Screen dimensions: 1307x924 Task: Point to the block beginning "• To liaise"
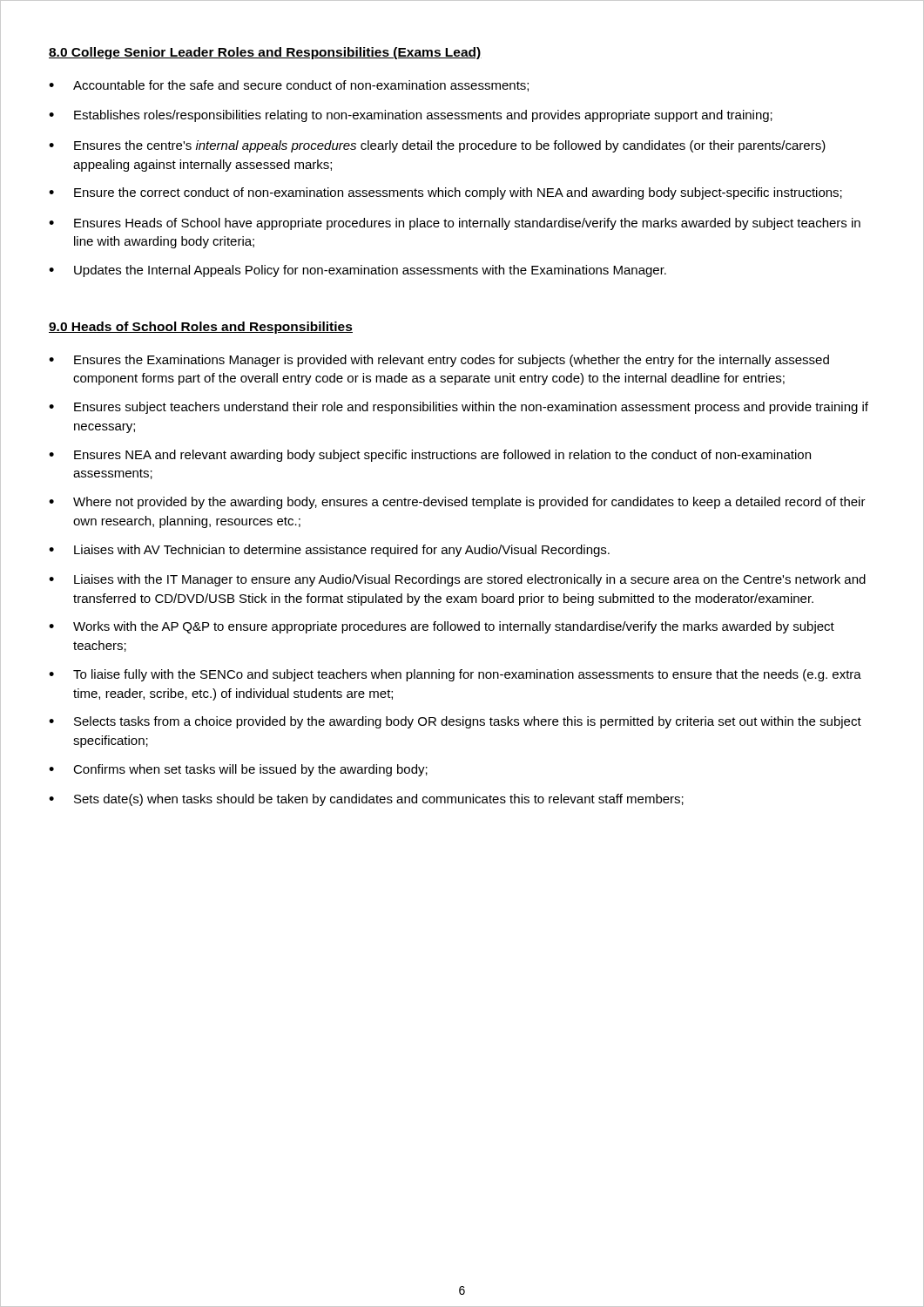[462, 684]
